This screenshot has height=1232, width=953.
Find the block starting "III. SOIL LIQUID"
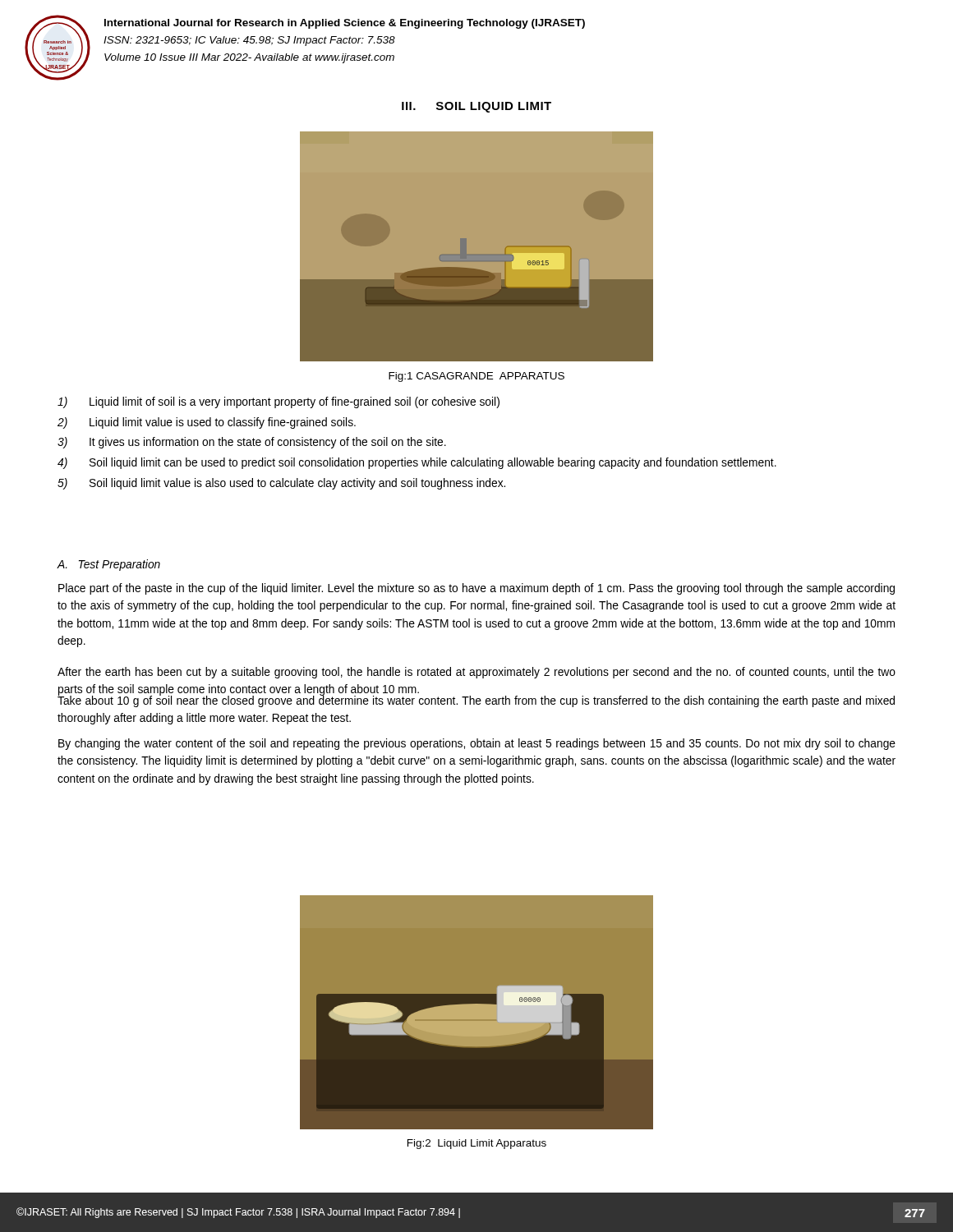click(x=476, y=106)
